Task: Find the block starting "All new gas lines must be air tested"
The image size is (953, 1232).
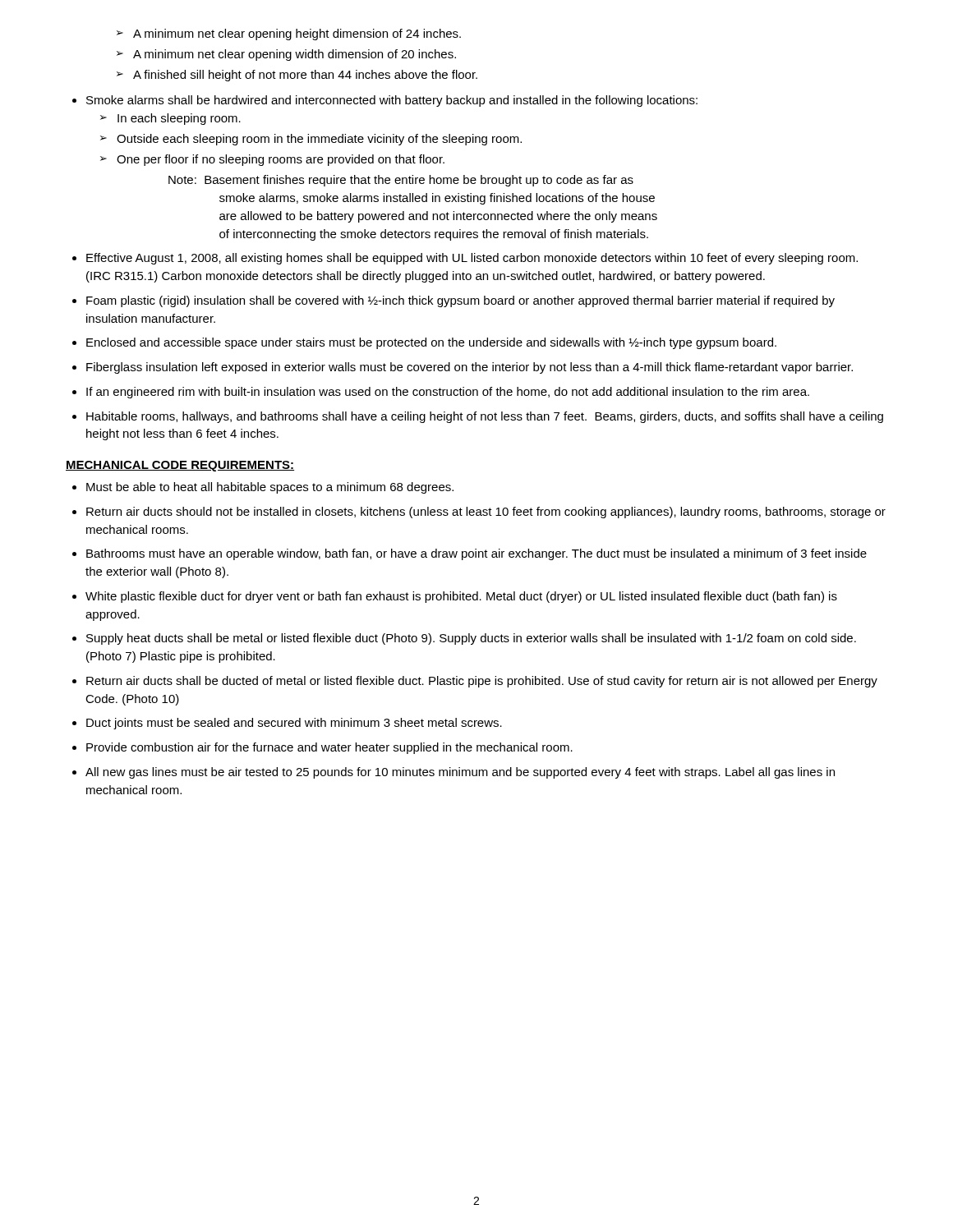Action: click(460, 780)
